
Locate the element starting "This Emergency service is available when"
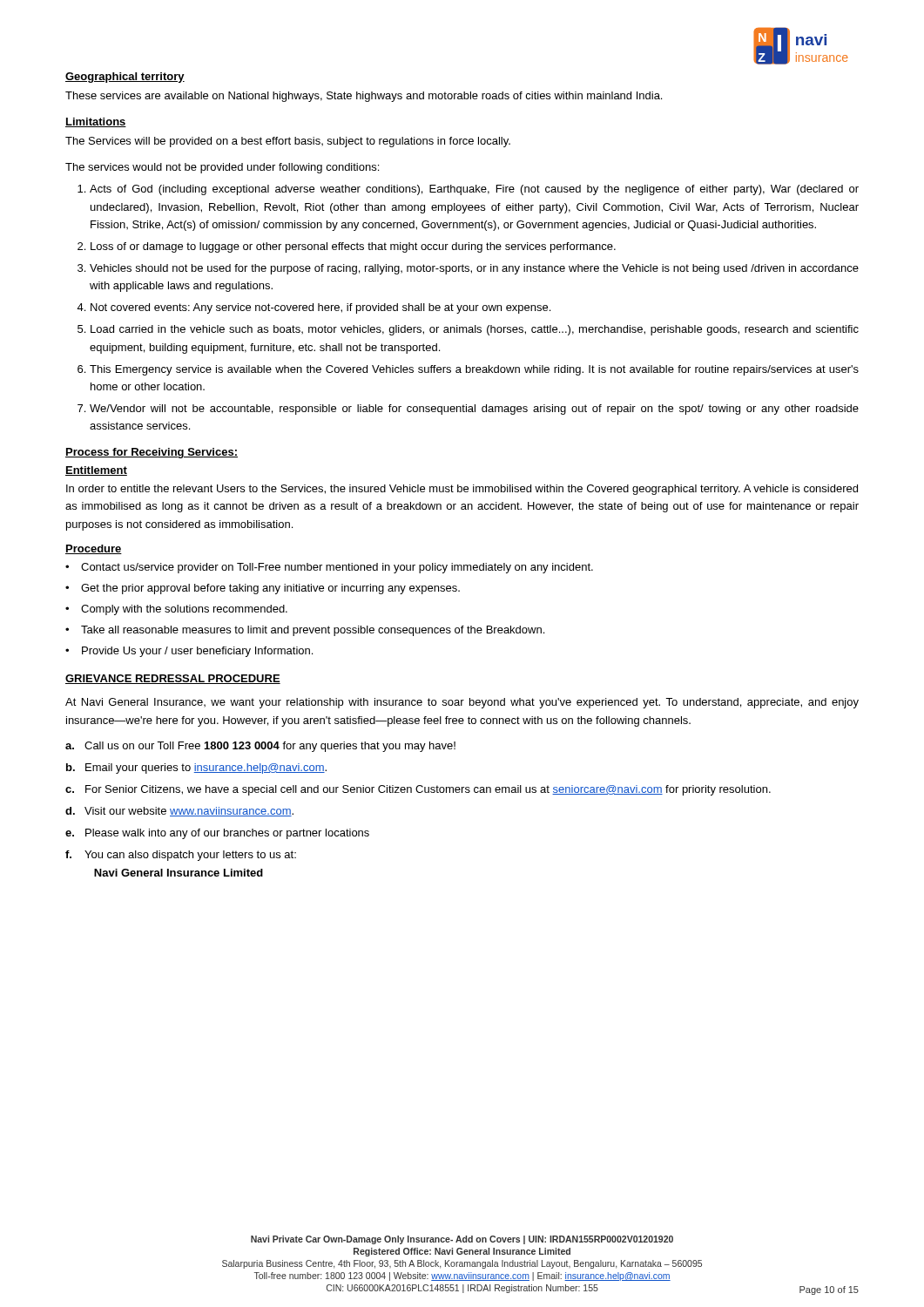click(474, 378)
